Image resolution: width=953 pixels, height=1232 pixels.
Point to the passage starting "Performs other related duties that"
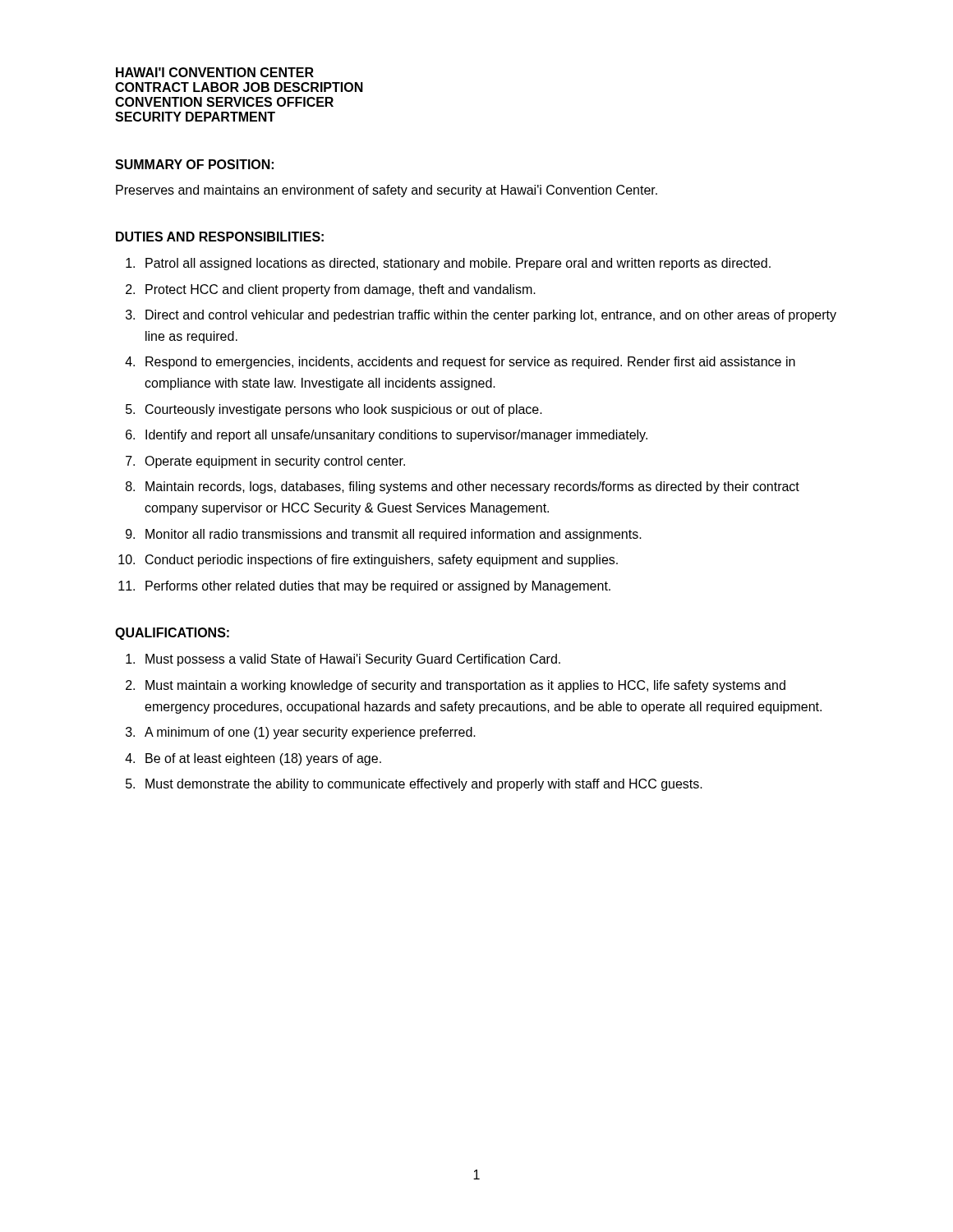(x=497, y=586)
